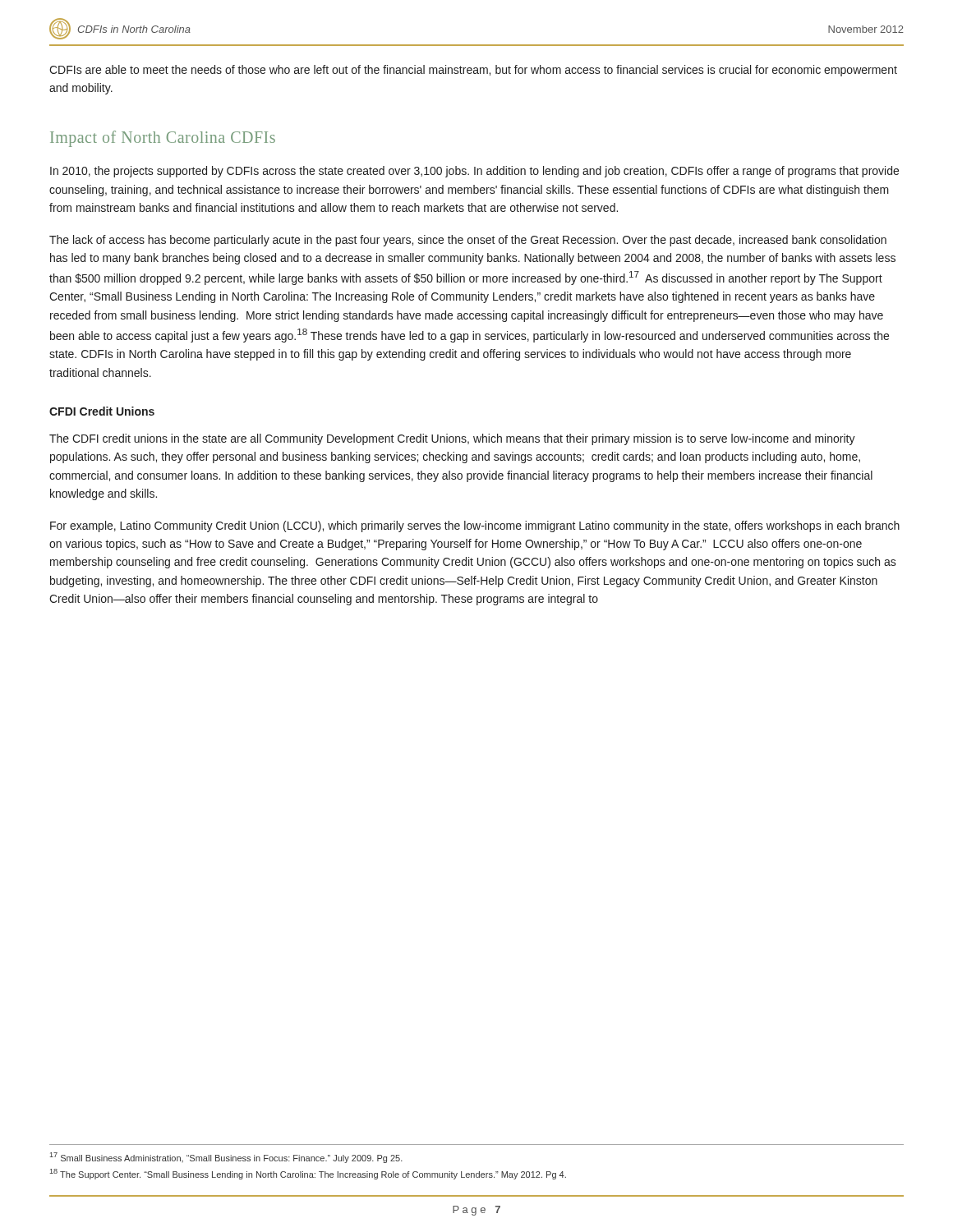This screenshot has width=953, height=1232.
Task: Where is the passage that starts "The CDFI credit unions in the state"?
Action: [461, 466]
